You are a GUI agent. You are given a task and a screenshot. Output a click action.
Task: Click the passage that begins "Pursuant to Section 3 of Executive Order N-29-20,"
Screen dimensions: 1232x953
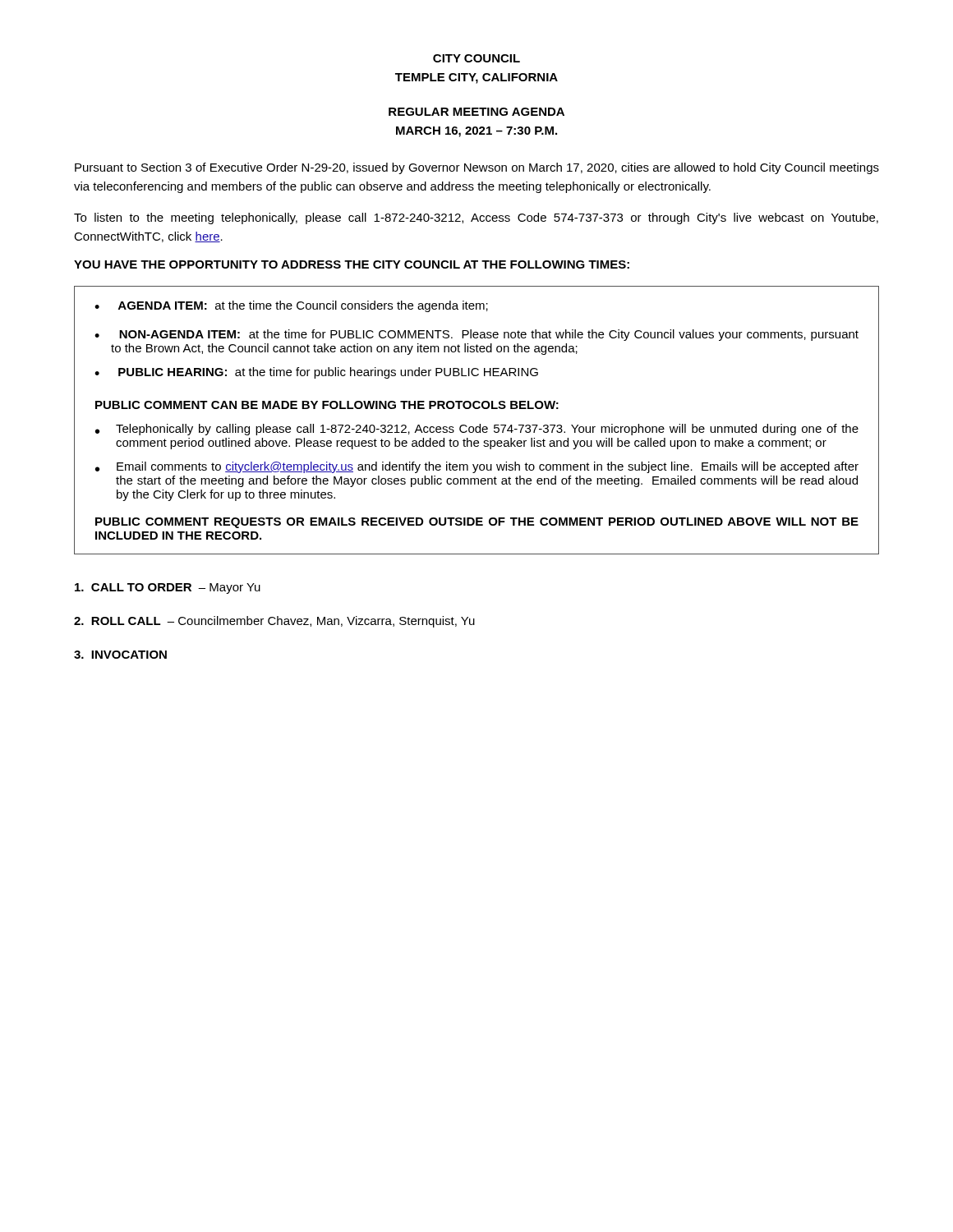pos(476,177)
